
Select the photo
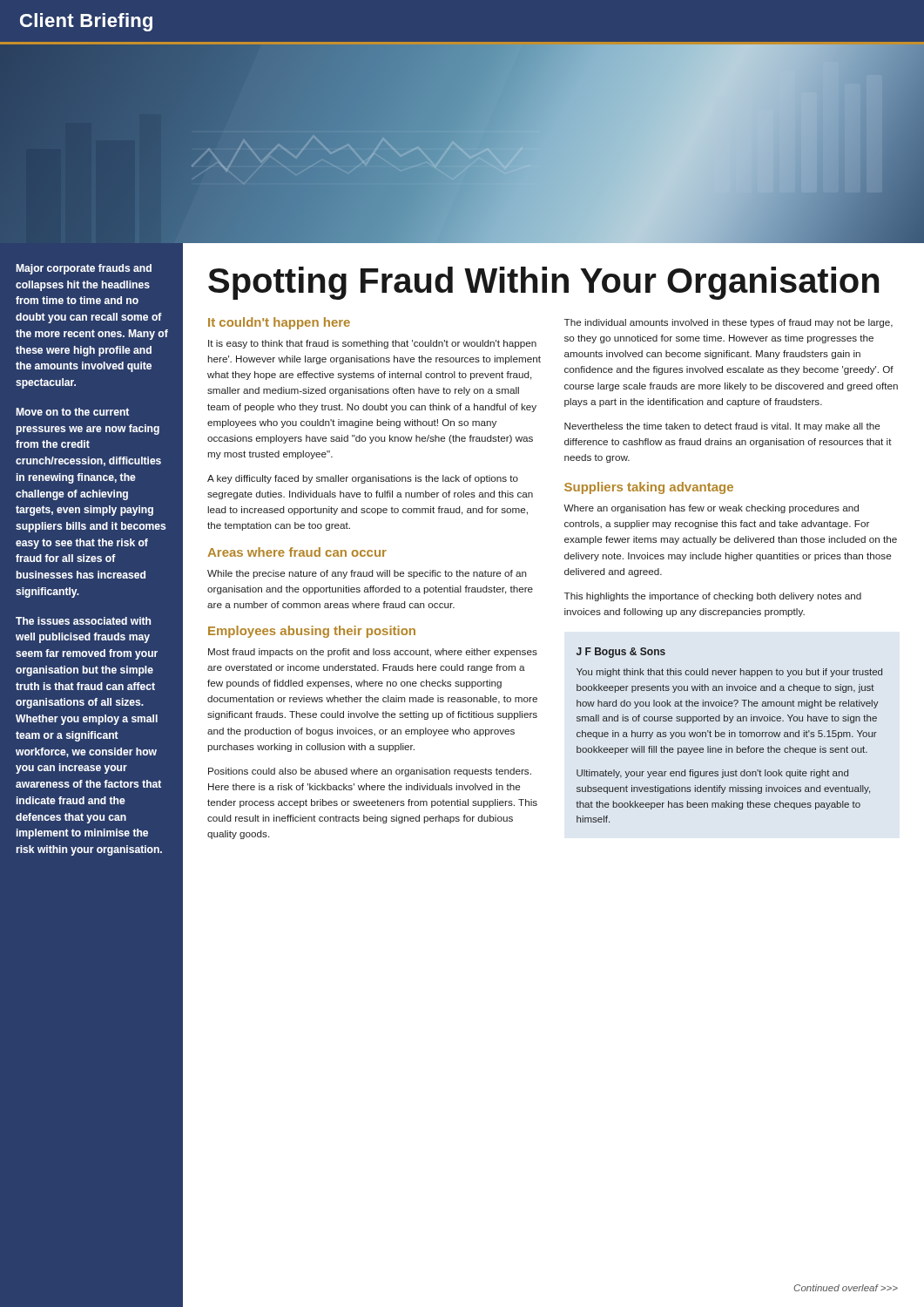(462, 144)
